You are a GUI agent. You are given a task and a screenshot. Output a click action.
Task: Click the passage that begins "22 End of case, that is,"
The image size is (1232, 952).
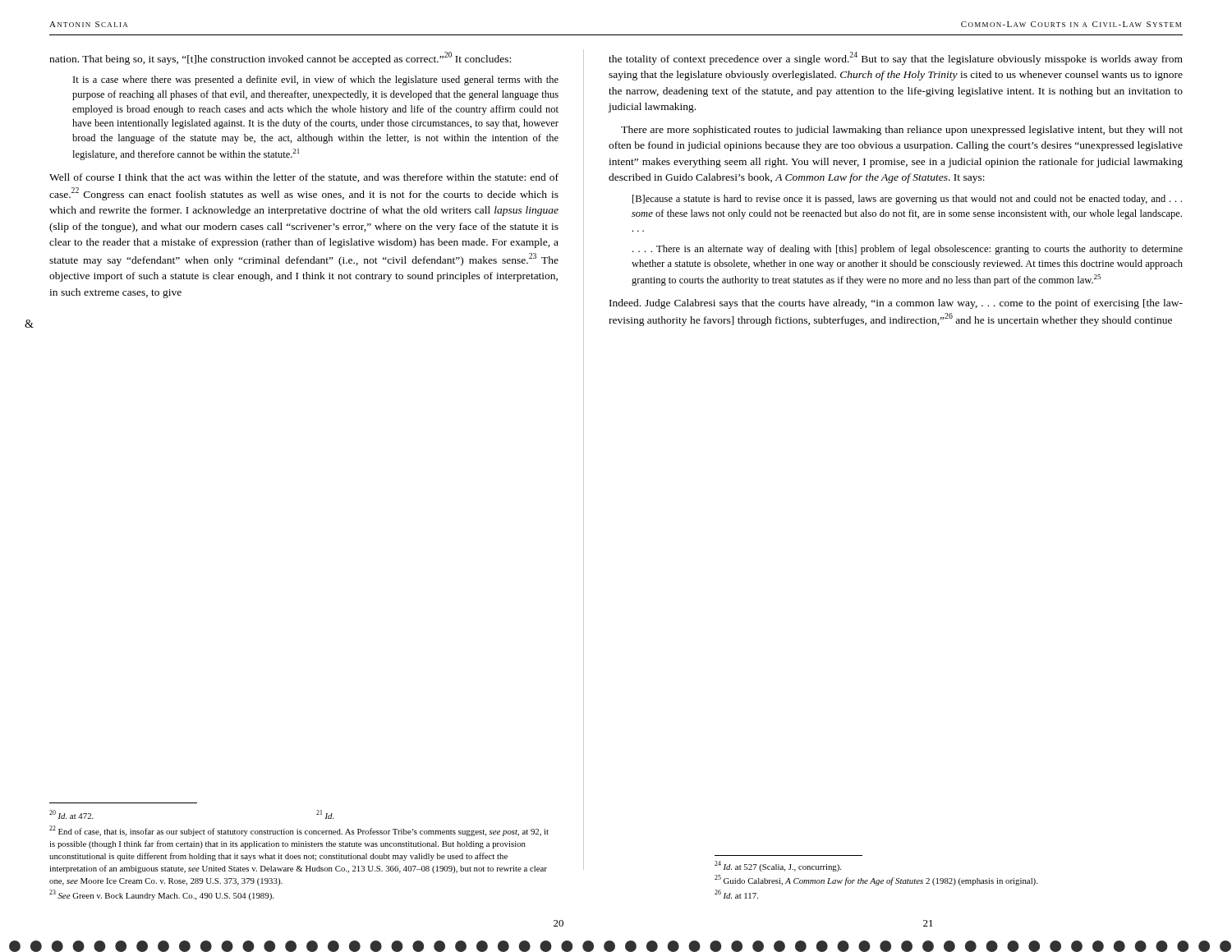[x=299, y=855]
